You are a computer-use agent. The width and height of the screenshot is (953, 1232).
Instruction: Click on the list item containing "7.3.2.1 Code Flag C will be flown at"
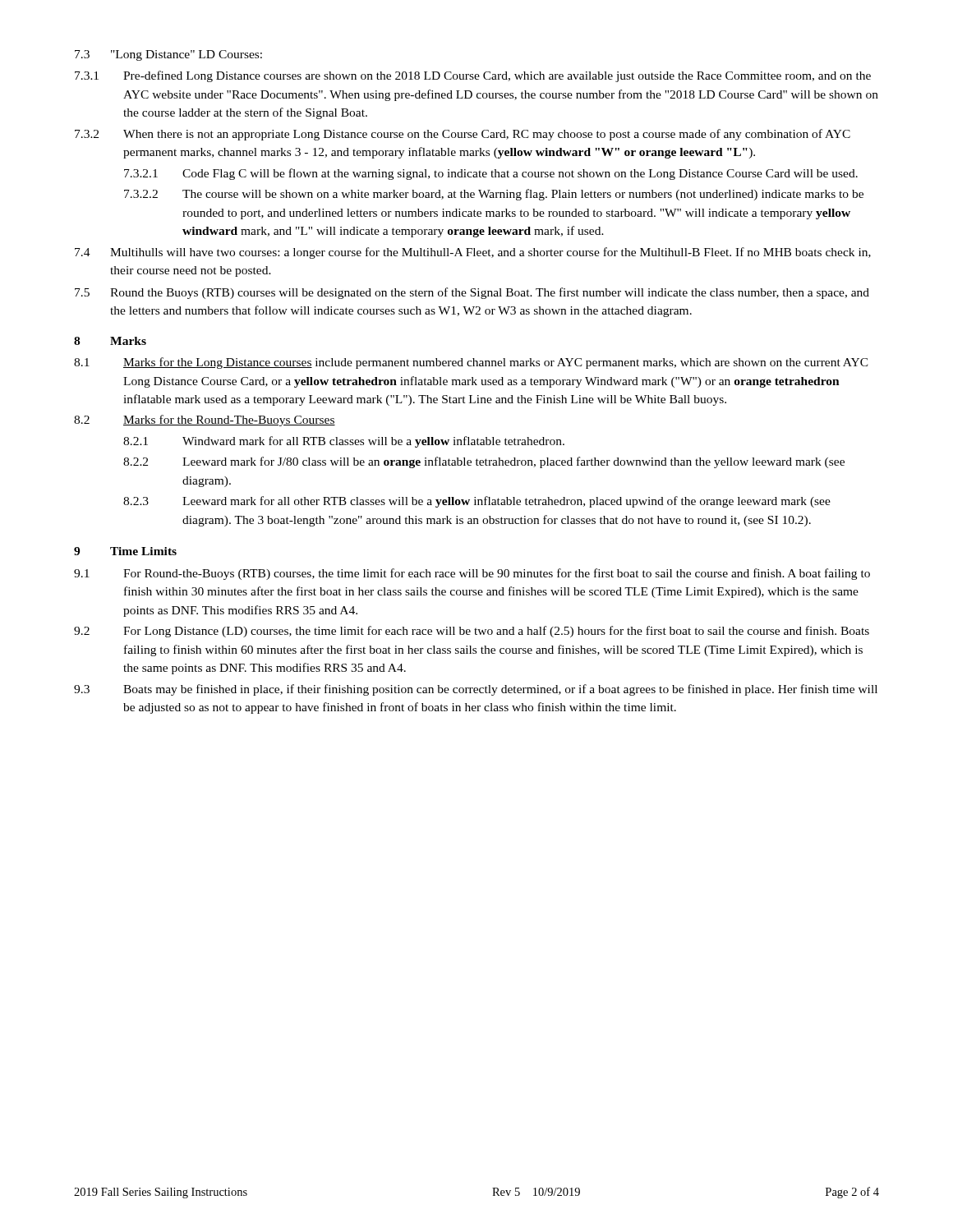[x=501, y=173]
